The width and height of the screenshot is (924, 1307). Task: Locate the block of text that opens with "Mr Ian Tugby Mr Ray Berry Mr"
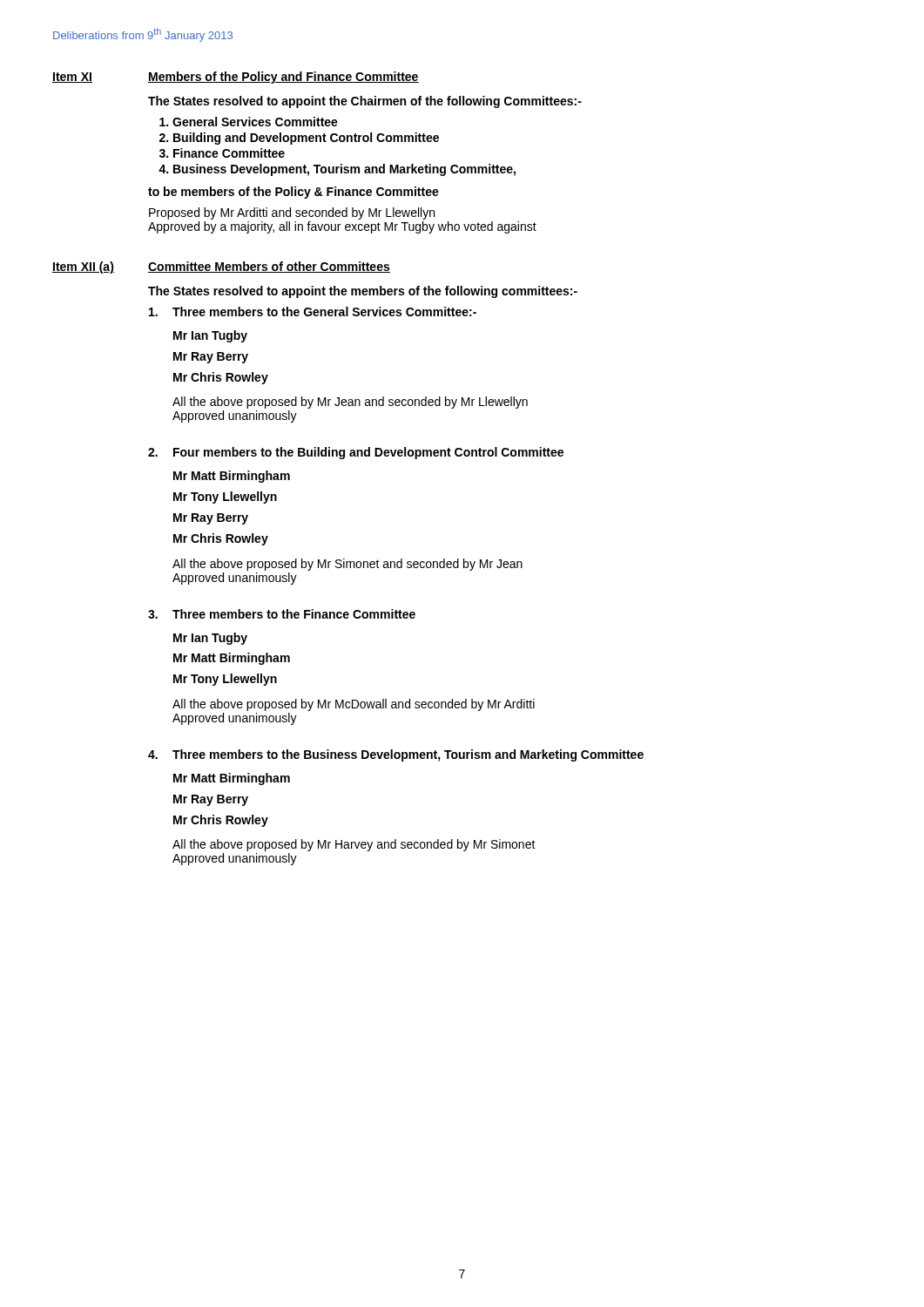(x=220, y=356)
